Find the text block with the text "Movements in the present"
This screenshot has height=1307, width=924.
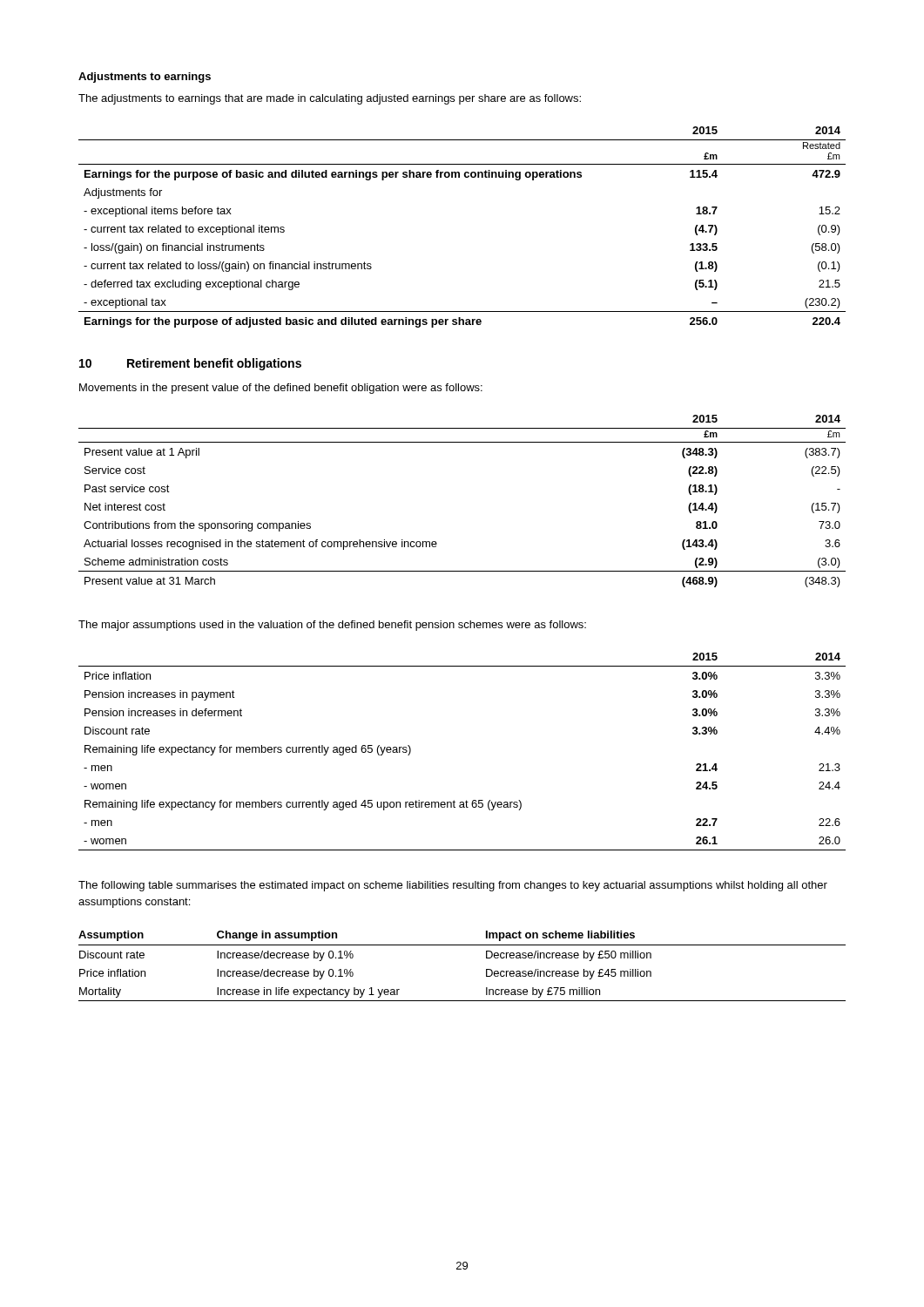[x=281, y=387]
